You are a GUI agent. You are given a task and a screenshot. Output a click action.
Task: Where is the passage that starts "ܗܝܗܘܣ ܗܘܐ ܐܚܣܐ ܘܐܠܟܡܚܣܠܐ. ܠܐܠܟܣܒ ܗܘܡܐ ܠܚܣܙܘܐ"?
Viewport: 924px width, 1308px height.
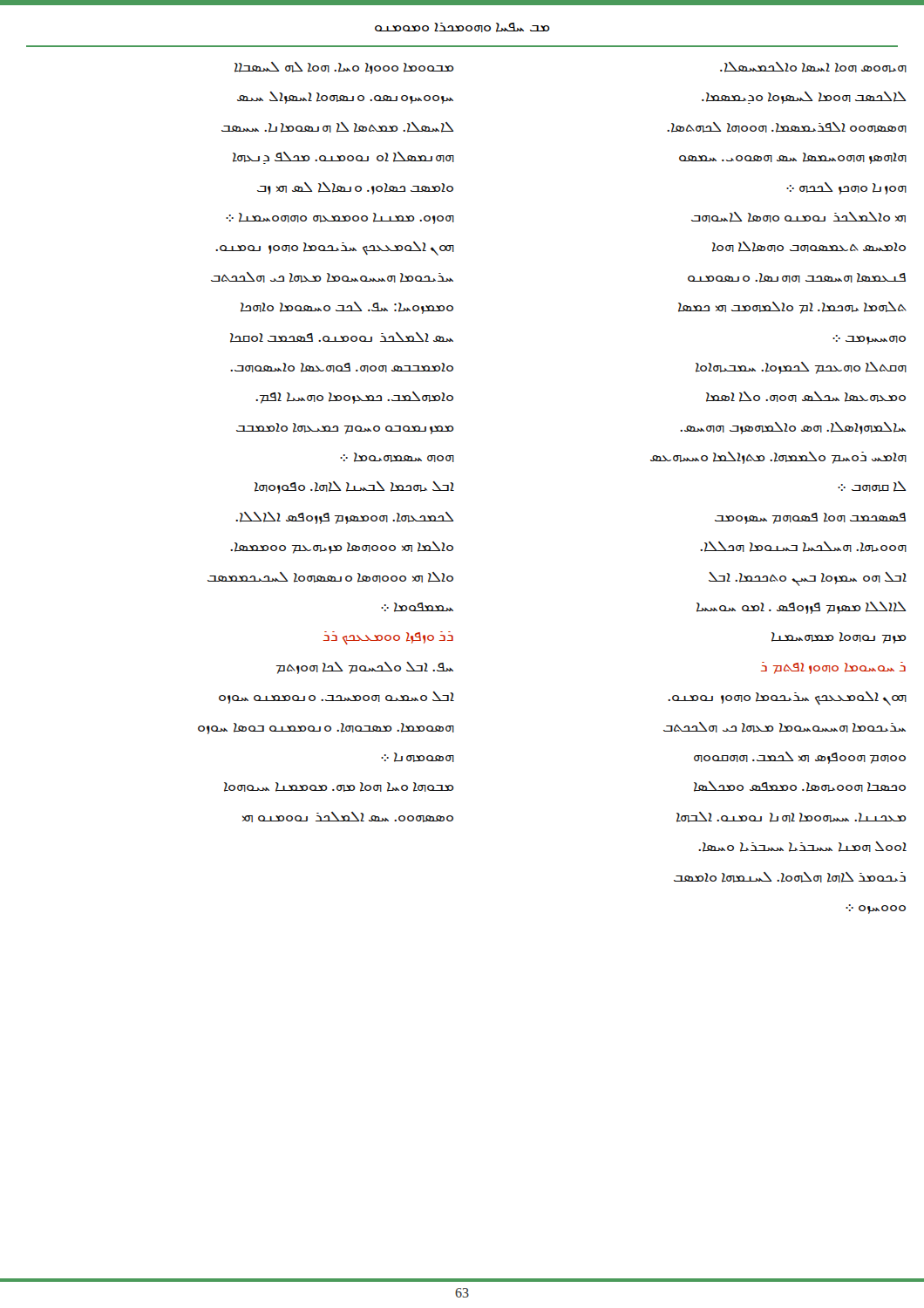[x=813, y=67]
